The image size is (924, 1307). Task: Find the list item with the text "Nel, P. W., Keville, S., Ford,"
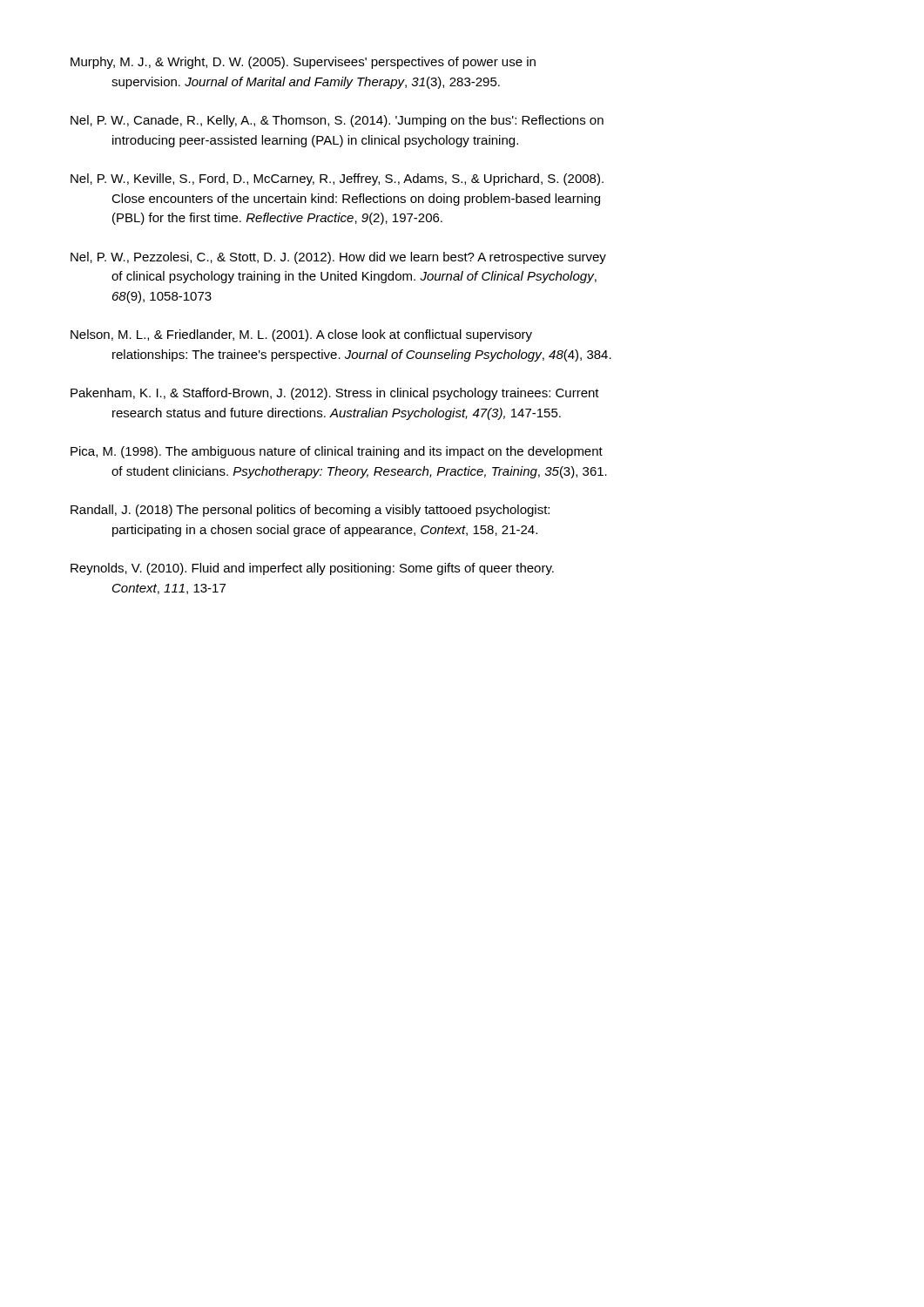(x=462, y=198)
